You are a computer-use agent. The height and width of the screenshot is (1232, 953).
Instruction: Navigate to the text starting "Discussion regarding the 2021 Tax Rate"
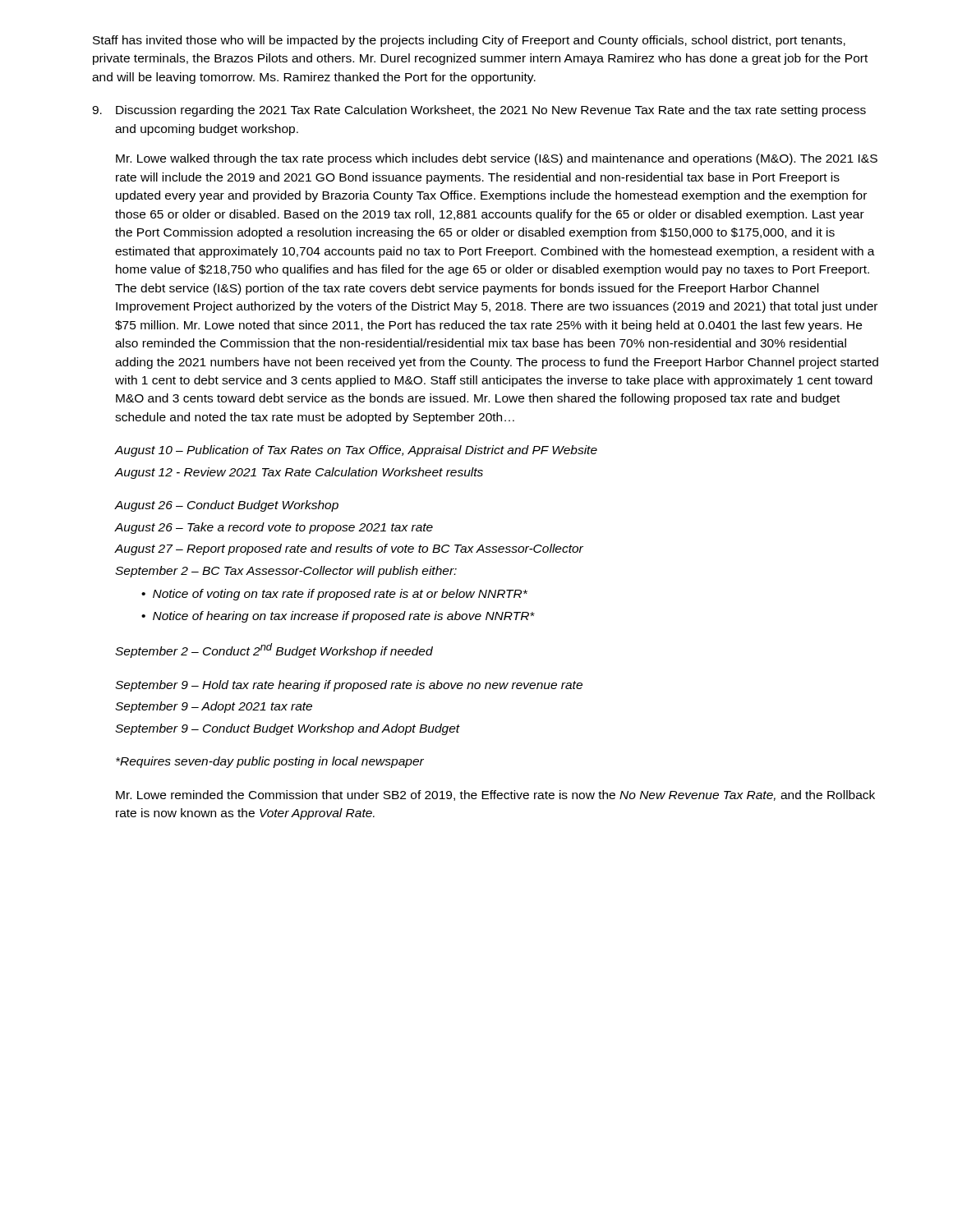(x=491, y=119)
